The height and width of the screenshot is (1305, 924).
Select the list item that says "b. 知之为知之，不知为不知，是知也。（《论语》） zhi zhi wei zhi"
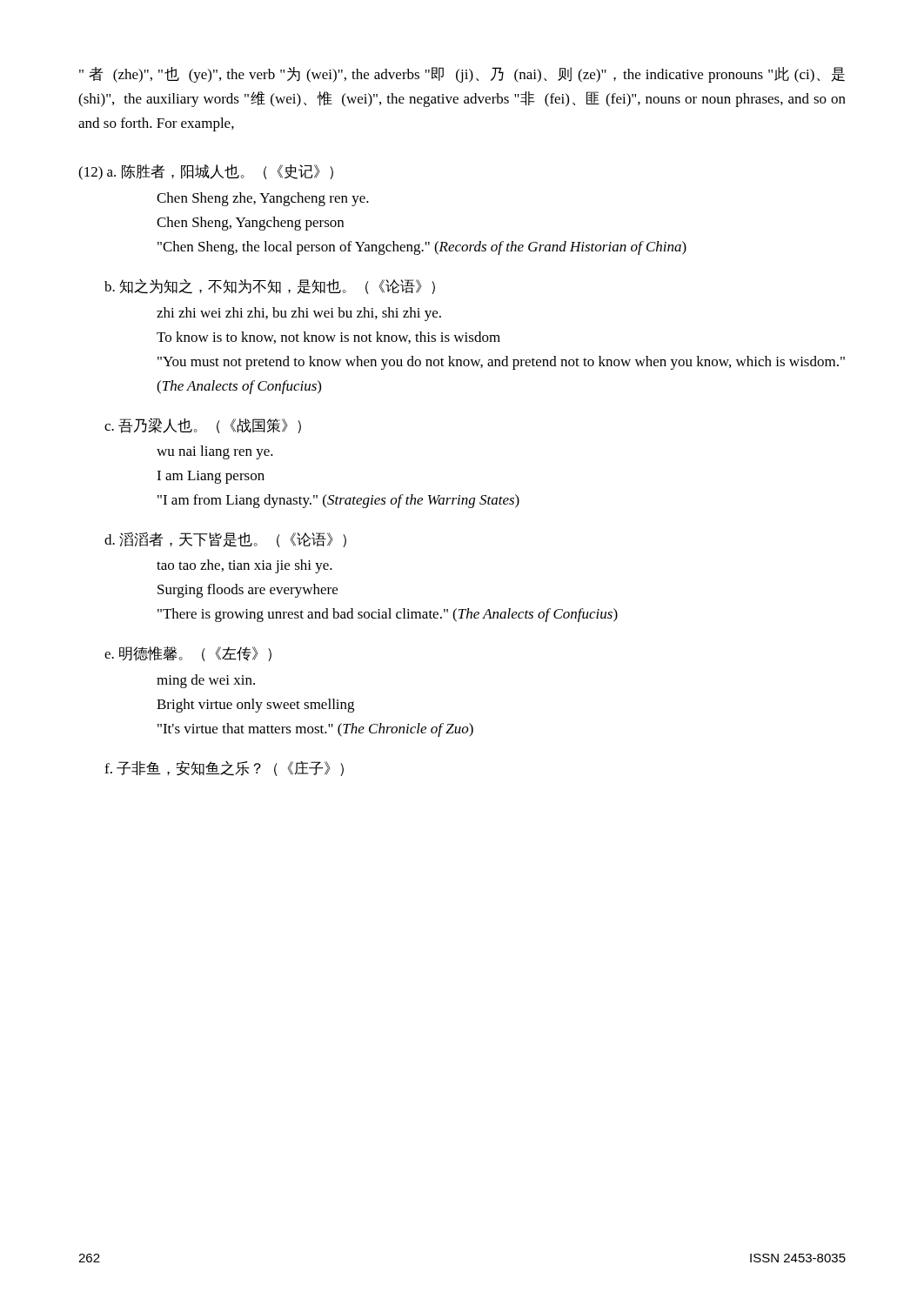(x=475, y=337)
